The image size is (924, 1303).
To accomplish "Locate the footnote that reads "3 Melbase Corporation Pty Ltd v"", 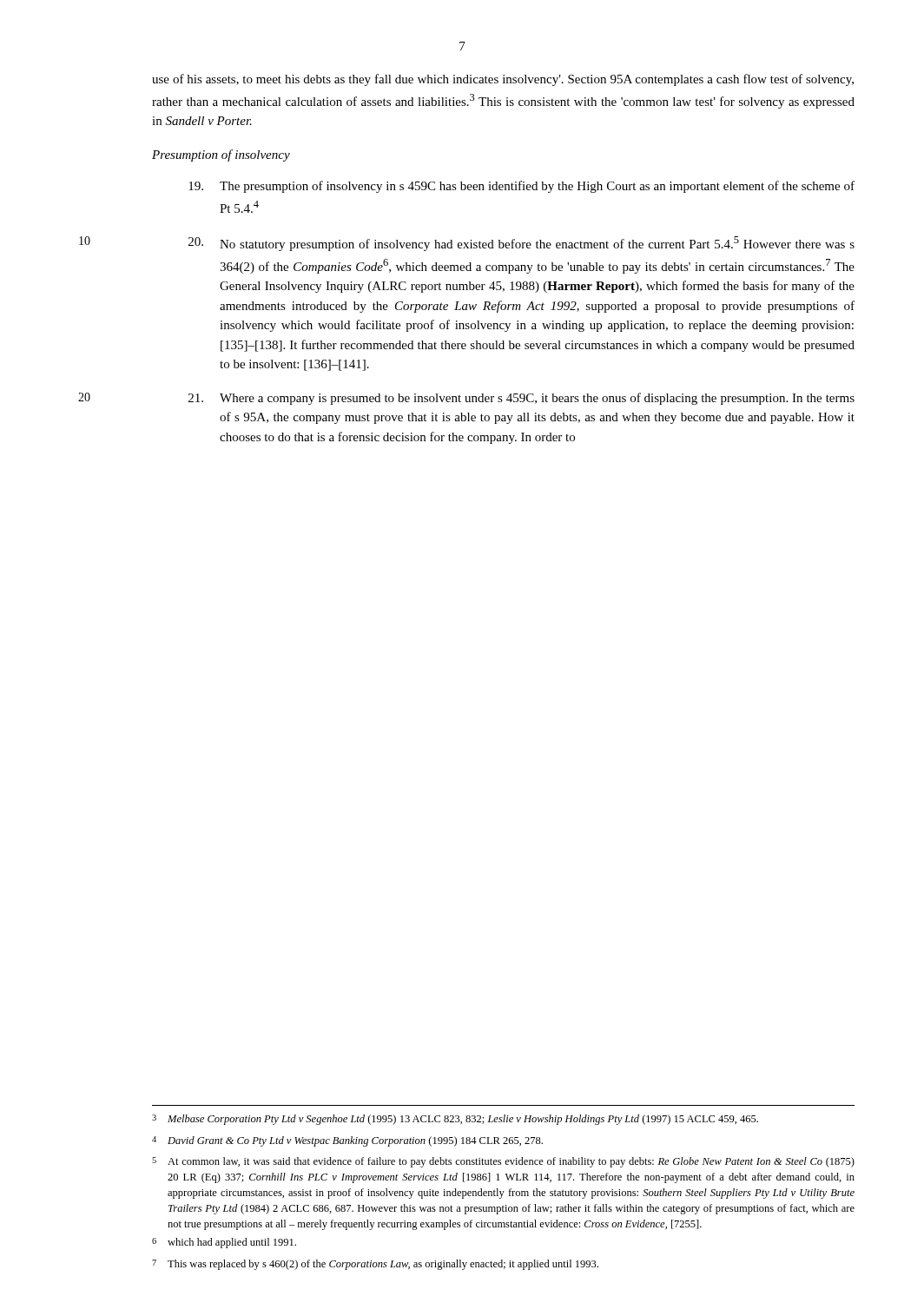I will point(503,1120).
